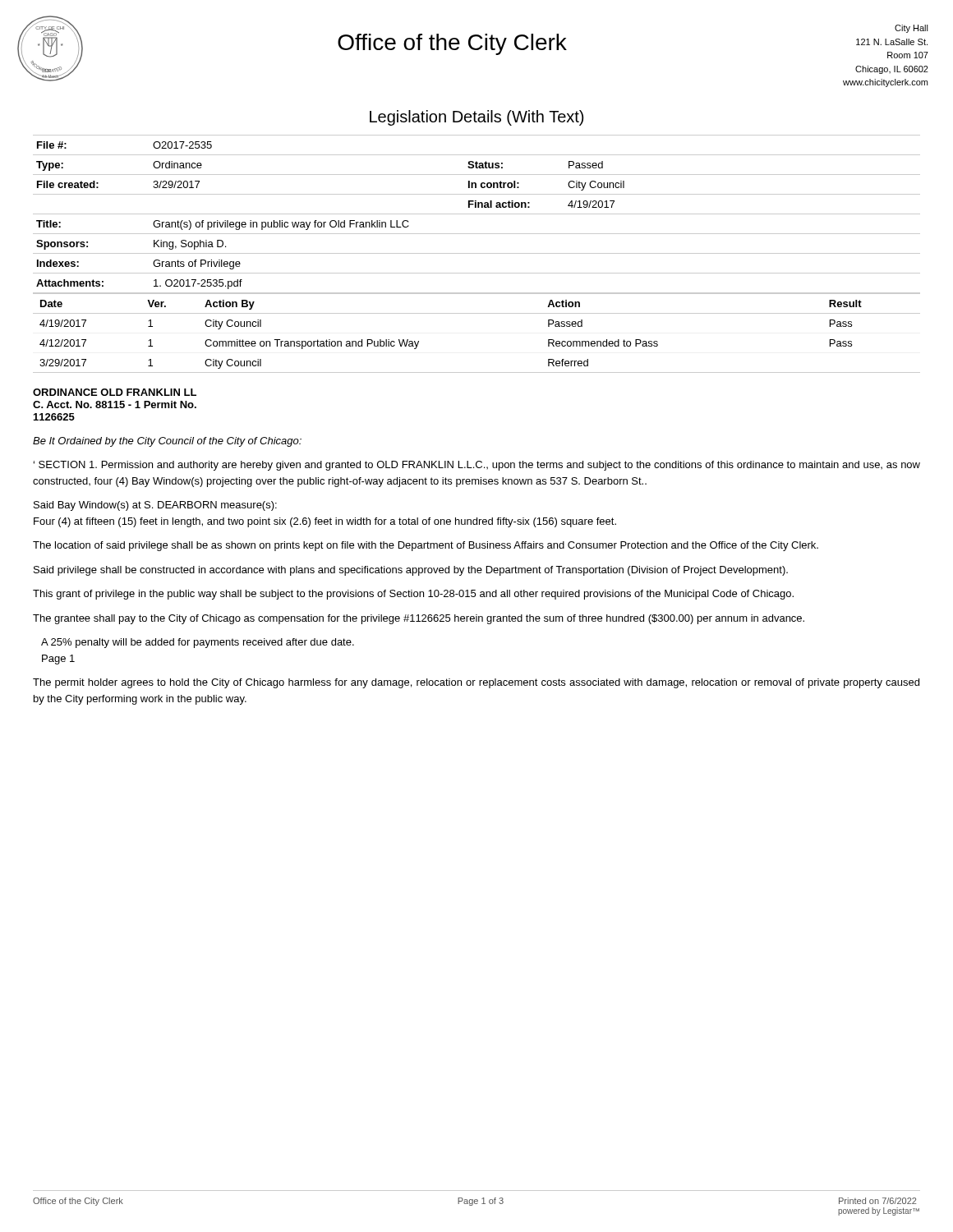Locate the block of text that opens with "Said Bay Window(s) at S. DEARBORN measure(s): Four"
953x1232 pixels.
(325, 513)
